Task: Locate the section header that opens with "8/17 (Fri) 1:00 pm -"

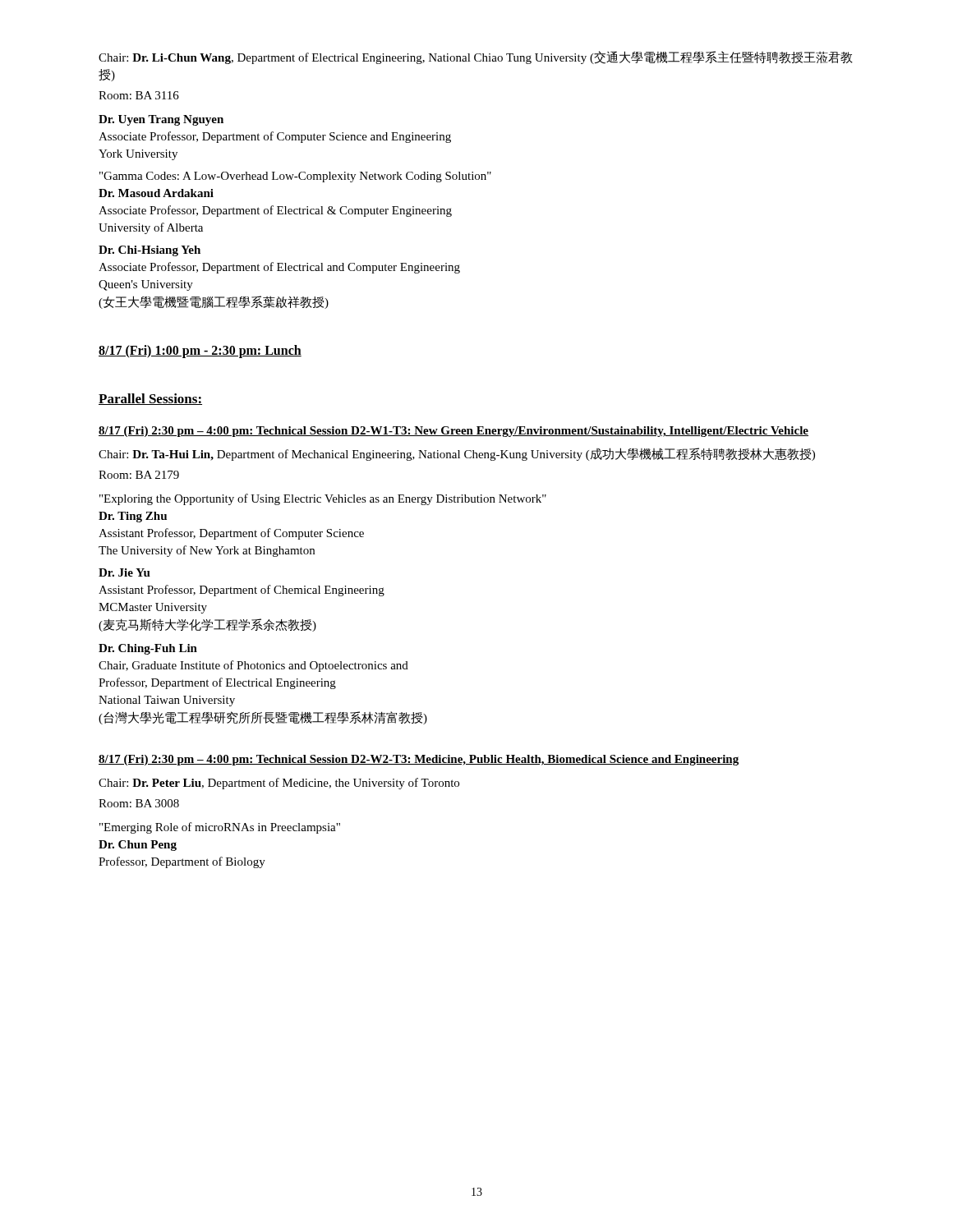Action: point(200,351)
